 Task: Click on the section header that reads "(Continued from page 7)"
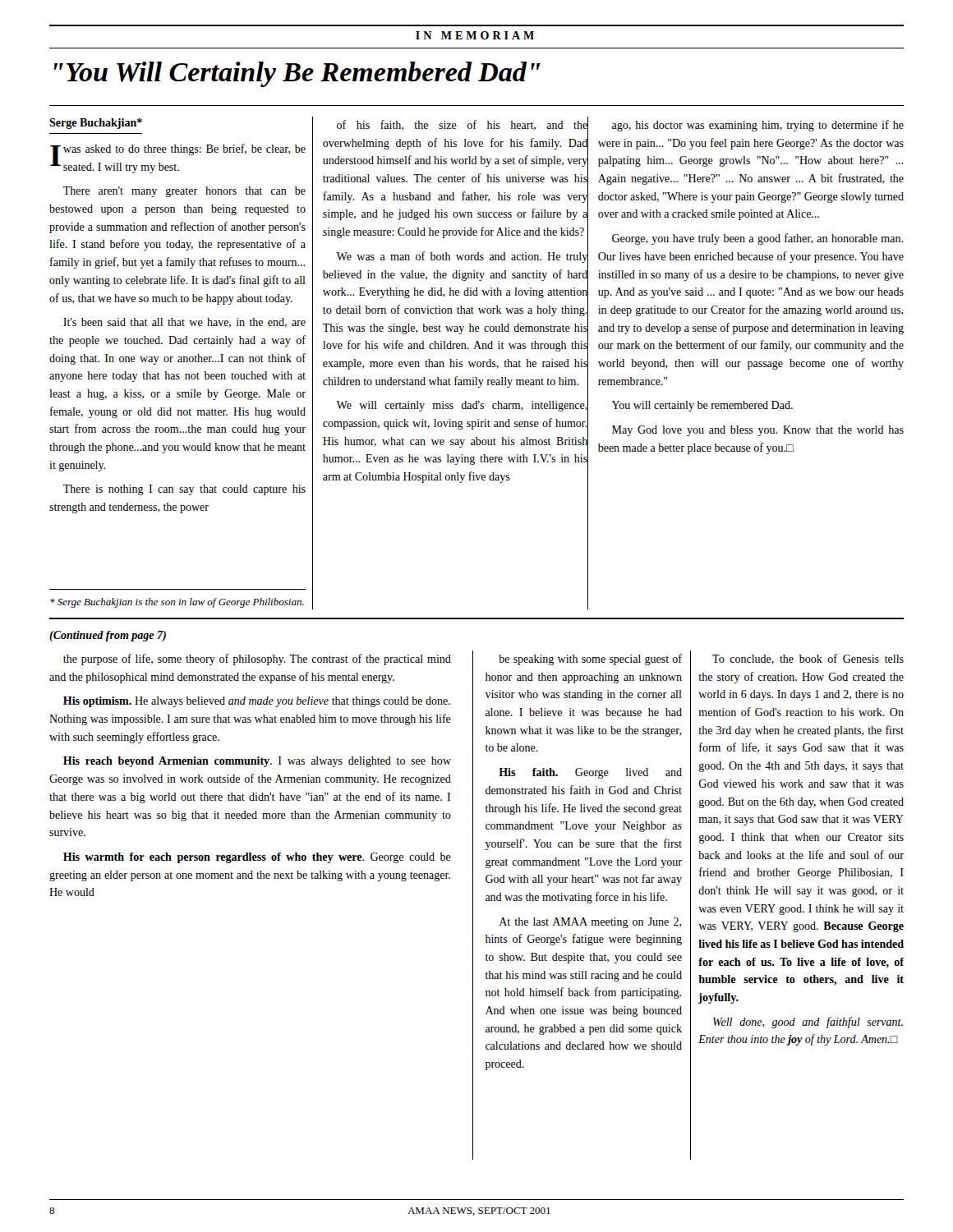(x=108, y=635)
